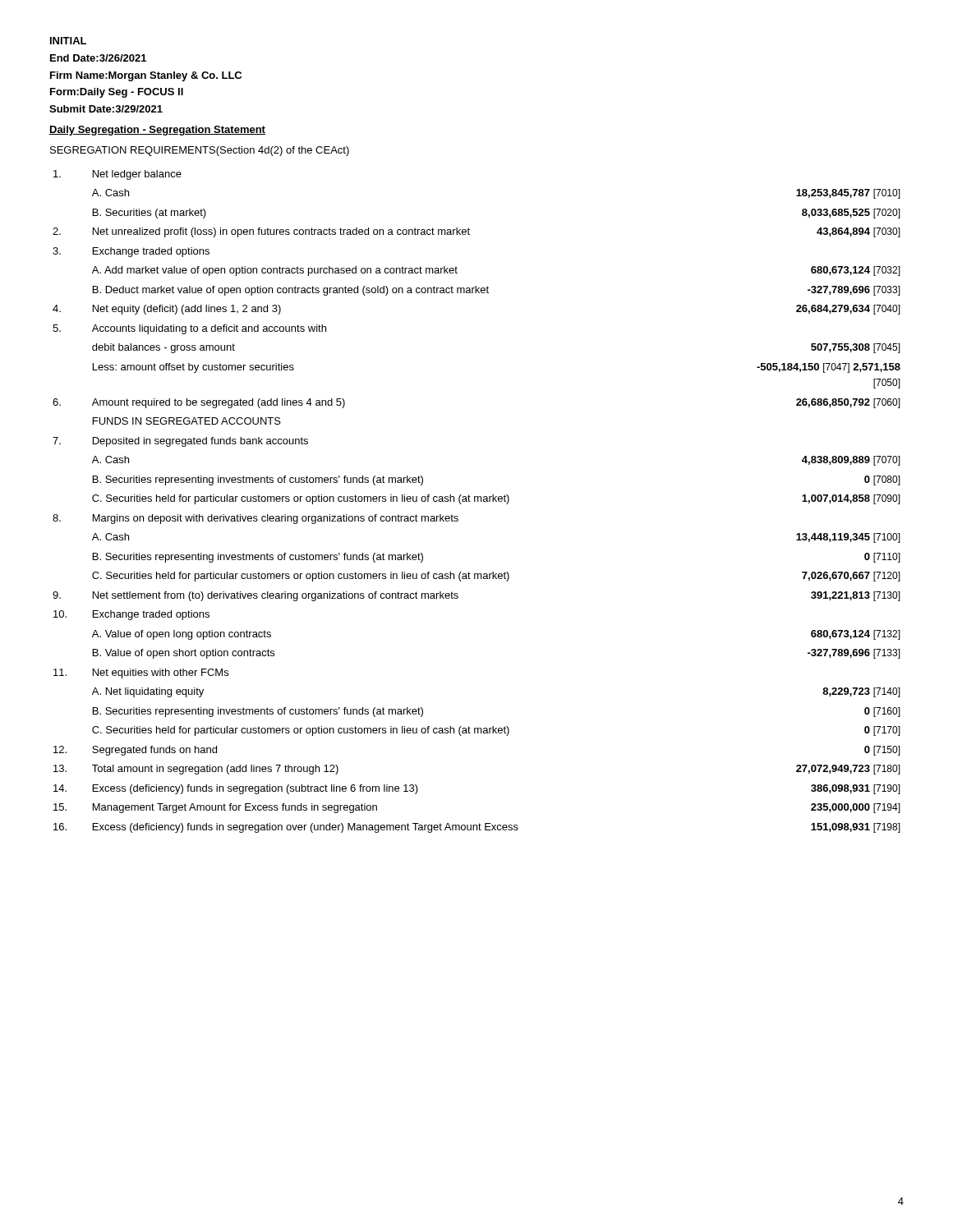Screen dimensions: 1232x953
Task: Locate the list item that reads "7. Deposited in"
Action: 180,442
